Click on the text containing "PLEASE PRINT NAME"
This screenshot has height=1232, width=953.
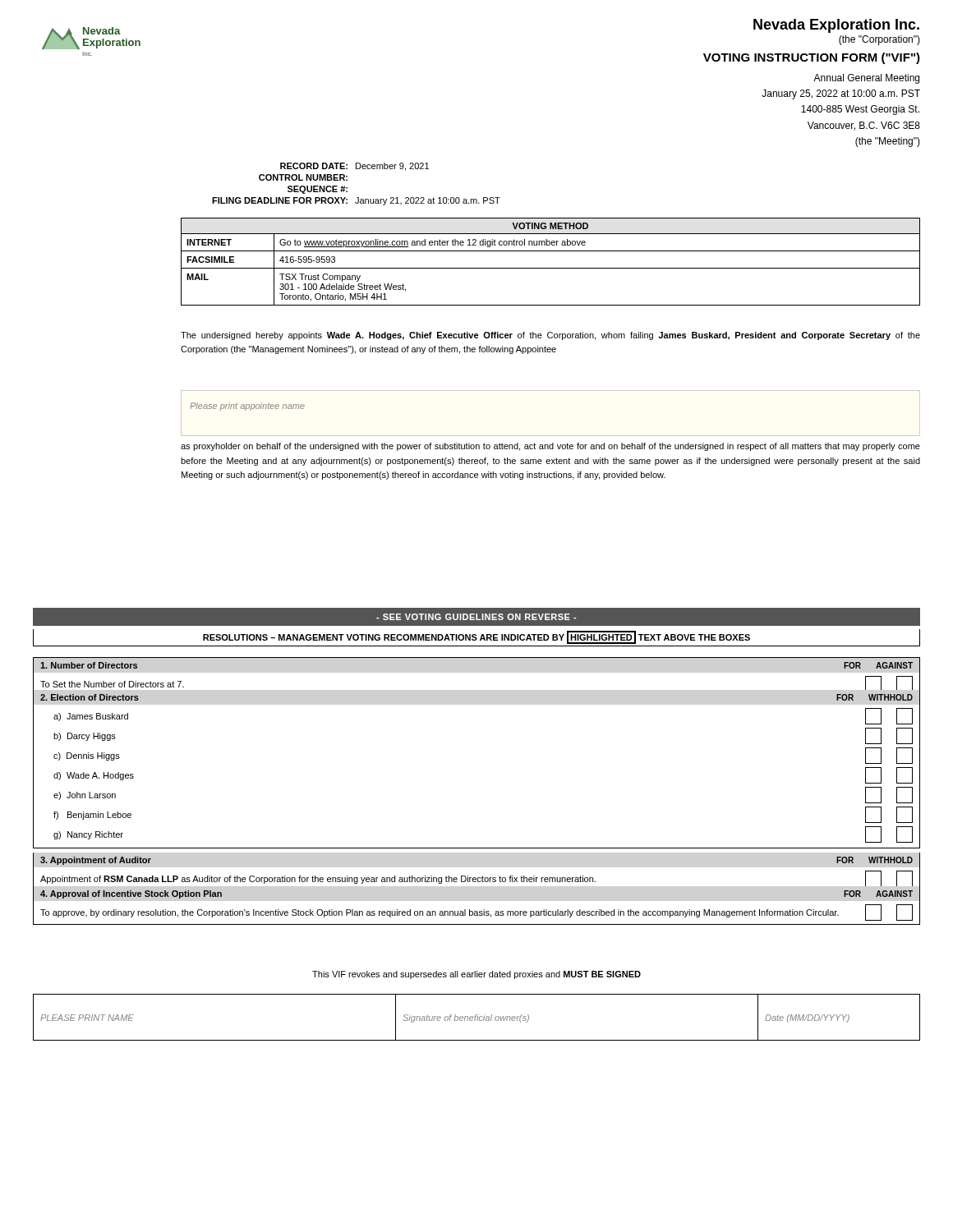tap(87, 1017)
